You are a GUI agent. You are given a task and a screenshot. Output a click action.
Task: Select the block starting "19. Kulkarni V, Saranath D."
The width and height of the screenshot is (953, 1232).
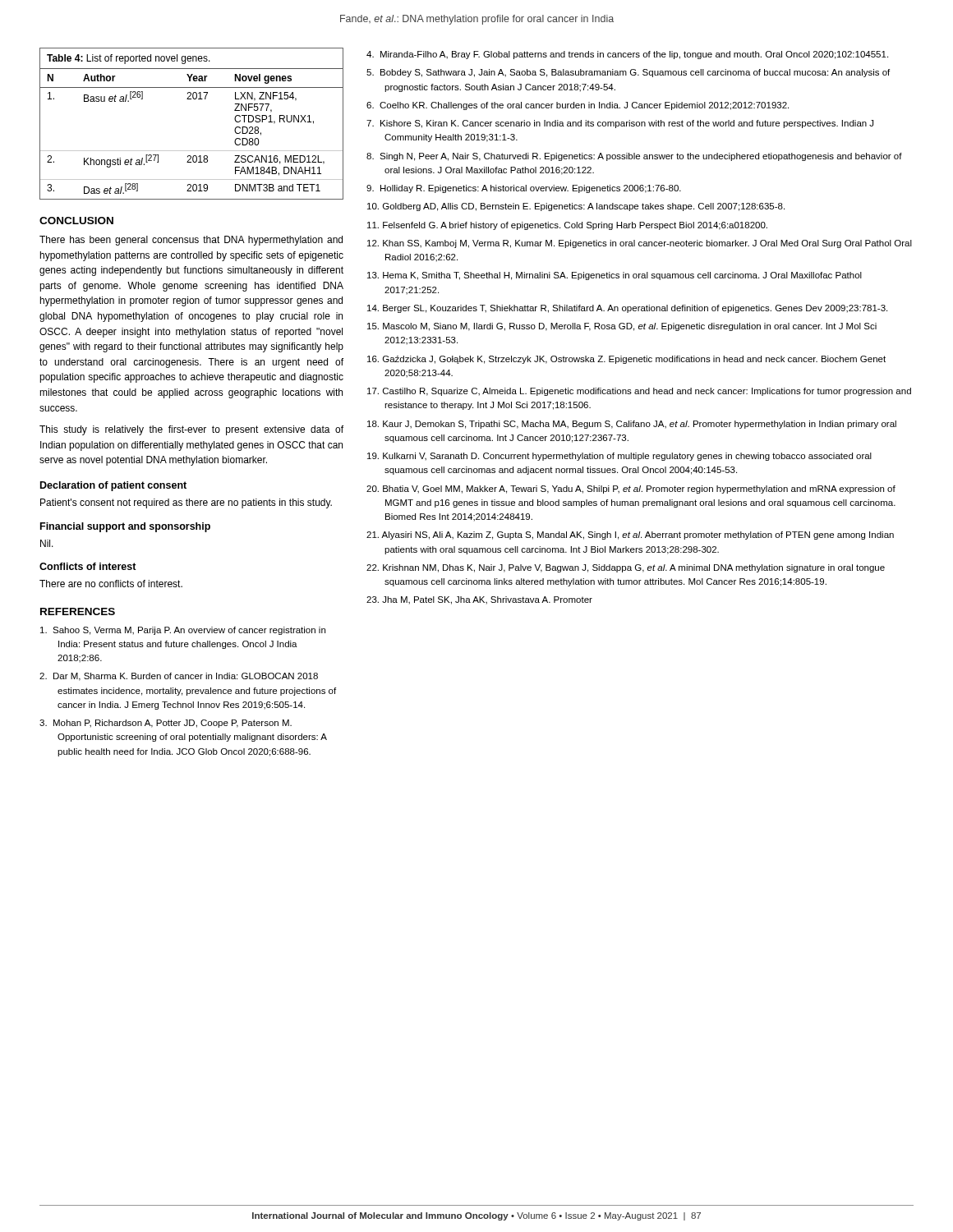[619, 463]
